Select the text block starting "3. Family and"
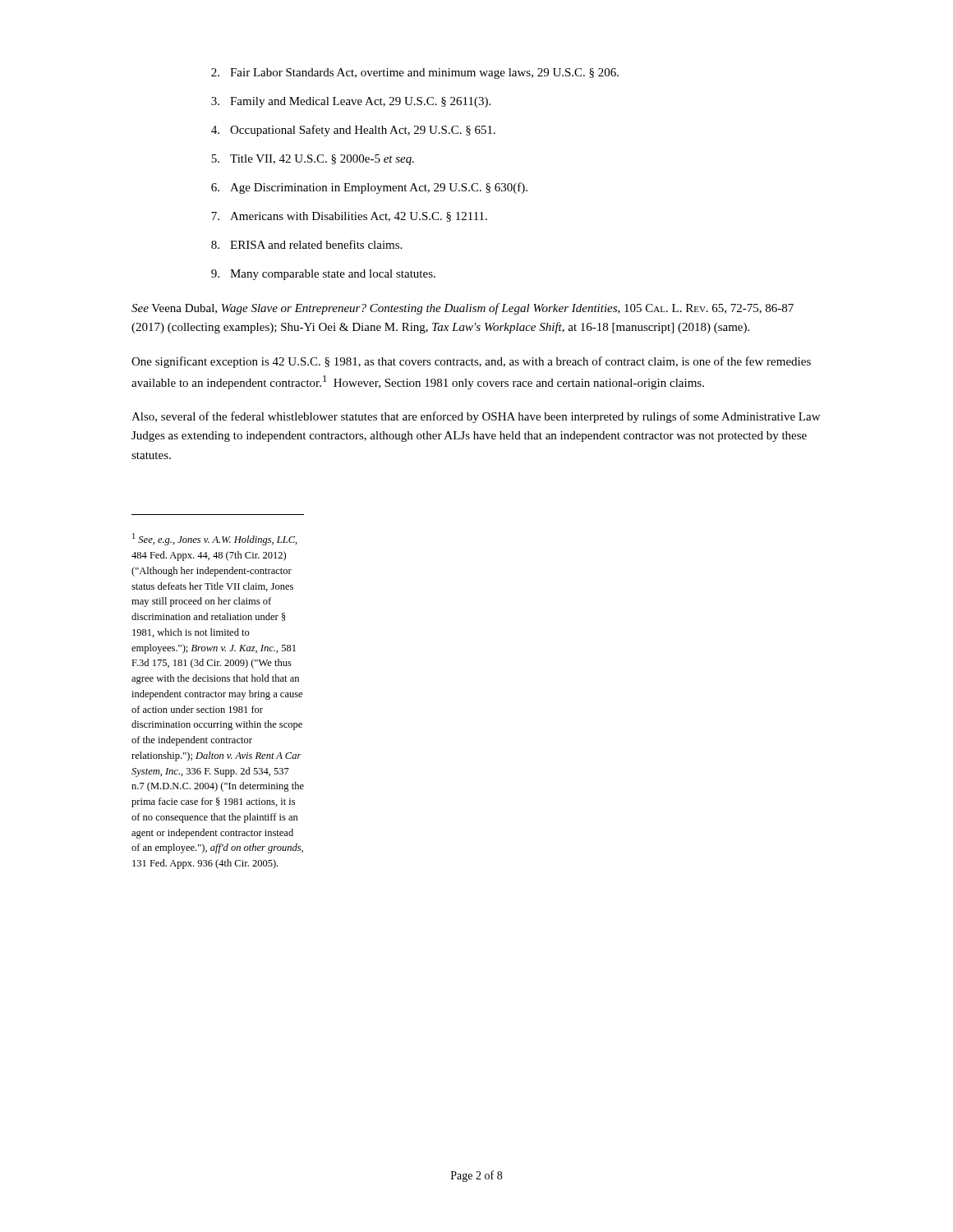 click(501, 101)
